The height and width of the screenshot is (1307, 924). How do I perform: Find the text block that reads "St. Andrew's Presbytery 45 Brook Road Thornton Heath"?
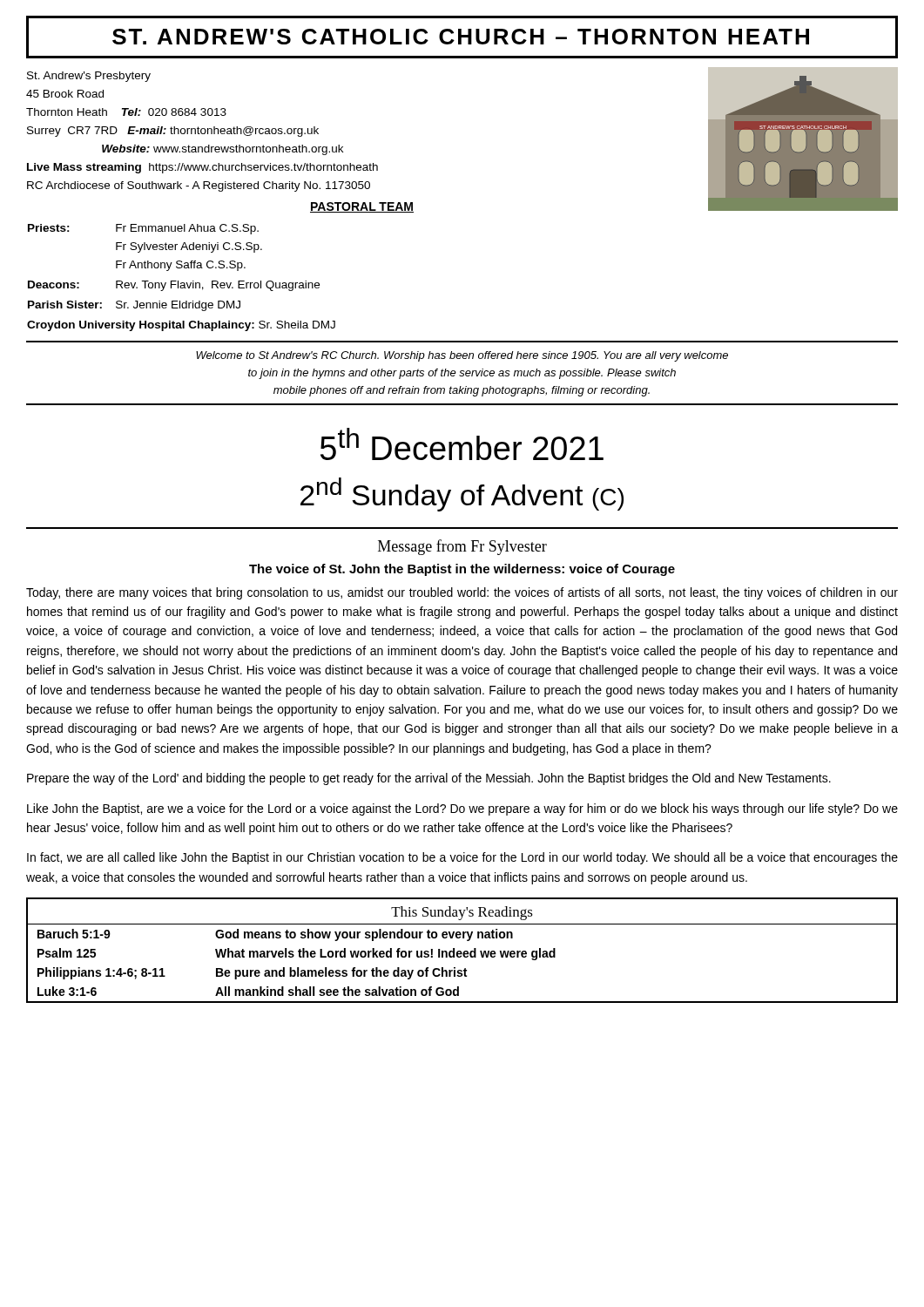[x=218, y=134]
